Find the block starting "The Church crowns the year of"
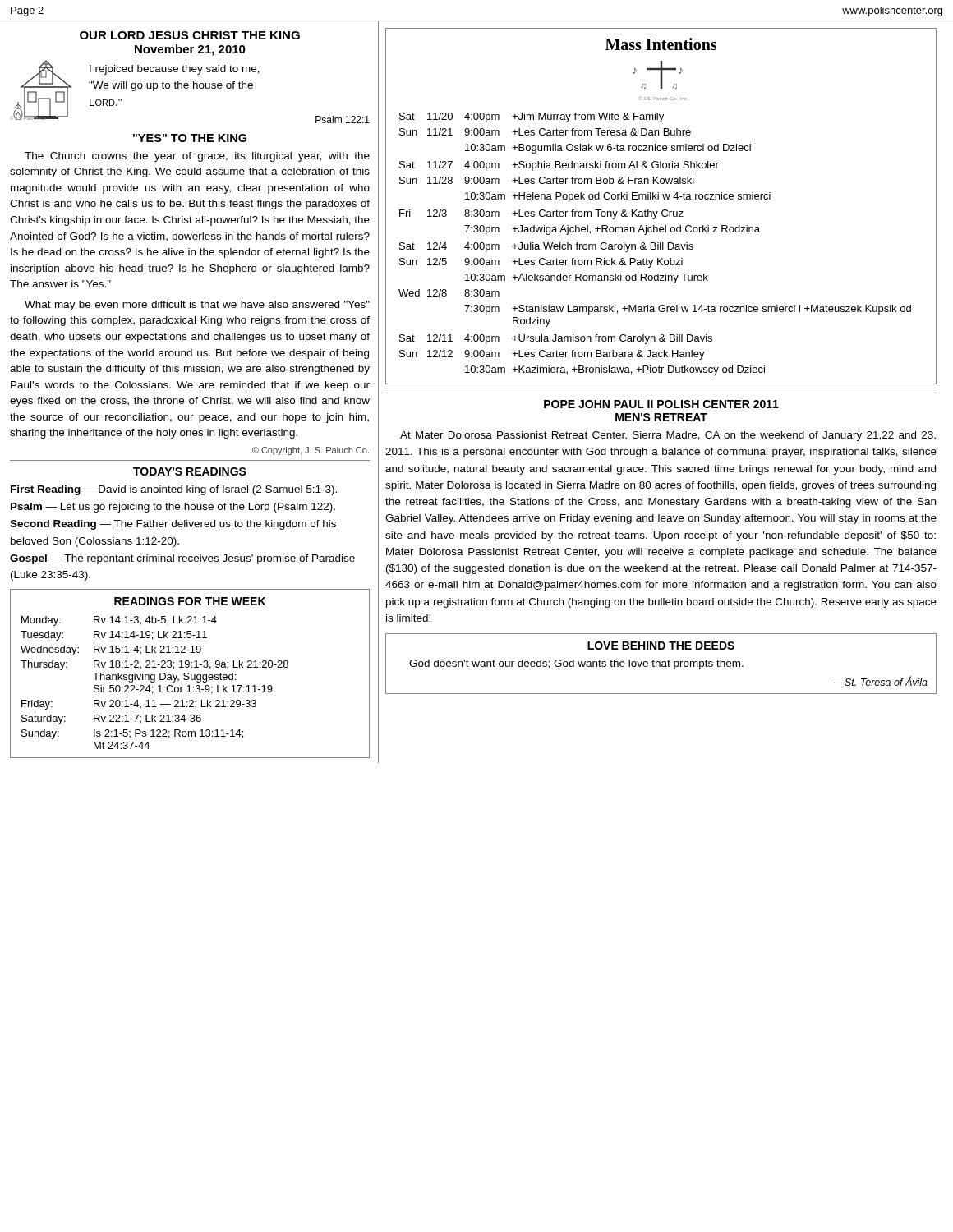The image size is (953, 1232). (190, 294)
